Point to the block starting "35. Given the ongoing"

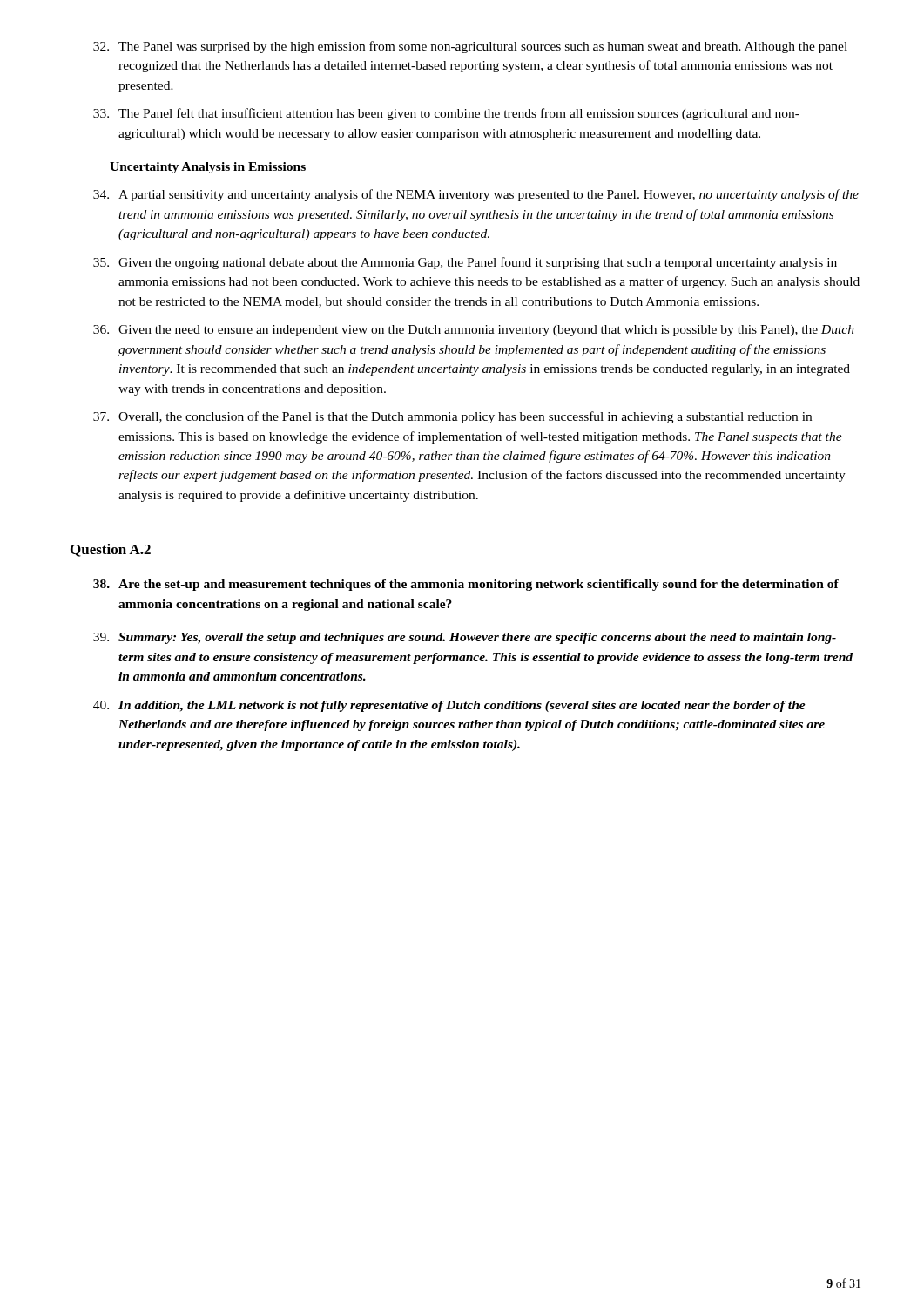[x=465, y=282]
